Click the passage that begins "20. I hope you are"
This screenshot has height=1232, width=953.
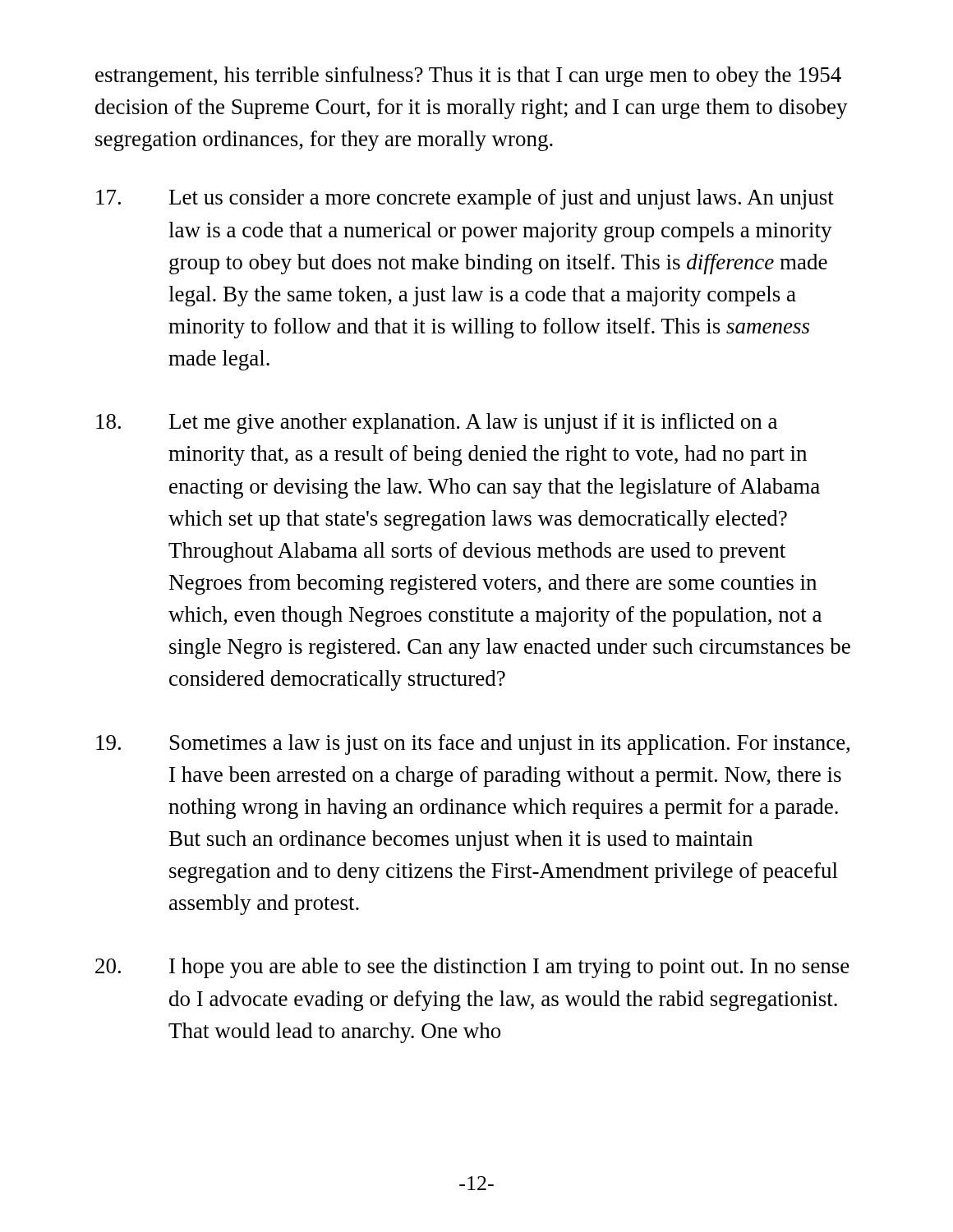point(476,999)
